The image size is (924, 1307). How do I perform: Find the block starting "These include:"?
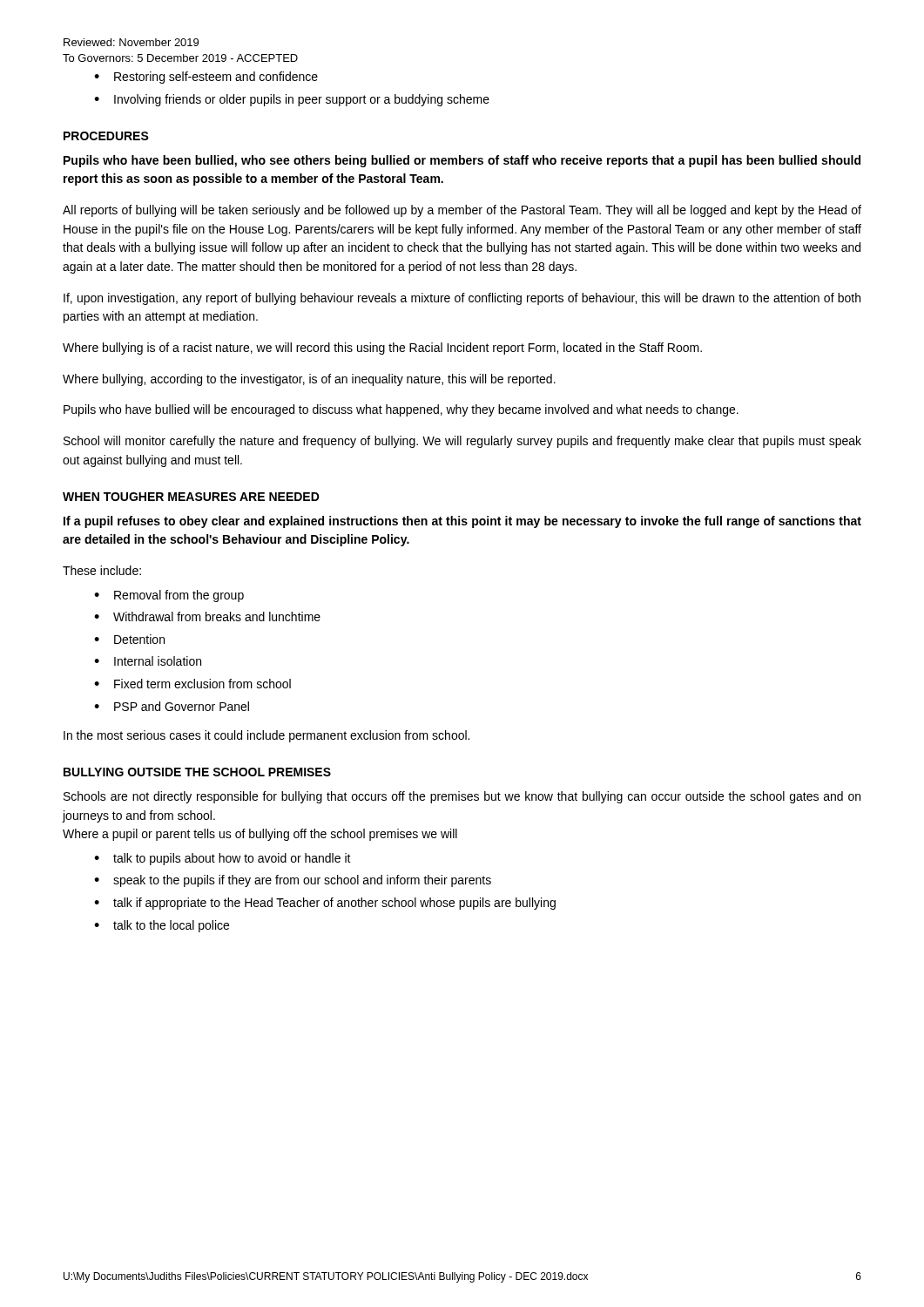(102, 571)
